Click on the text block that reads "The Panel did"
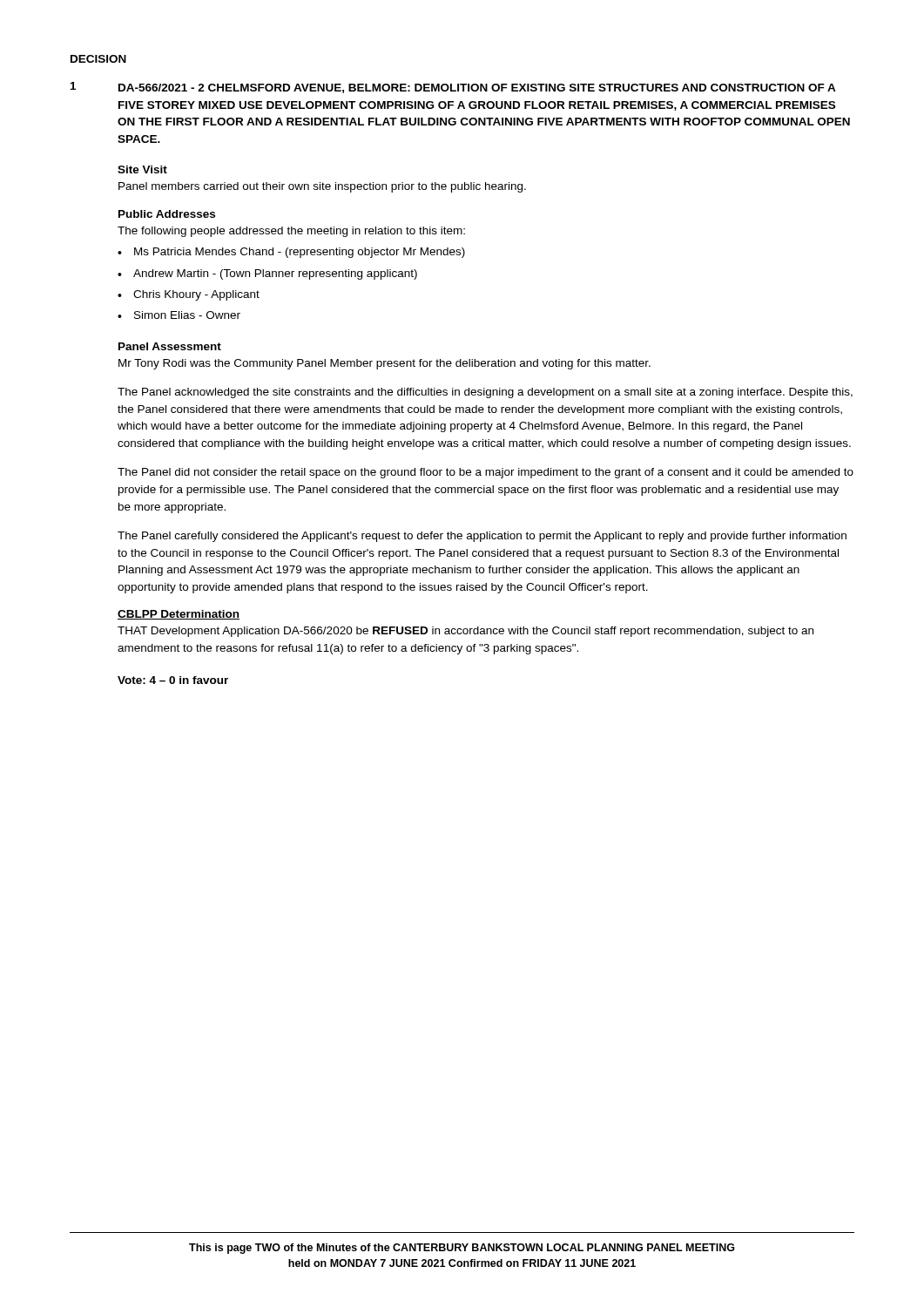This screenshot has width=924, height=1307. pos(486,489)
